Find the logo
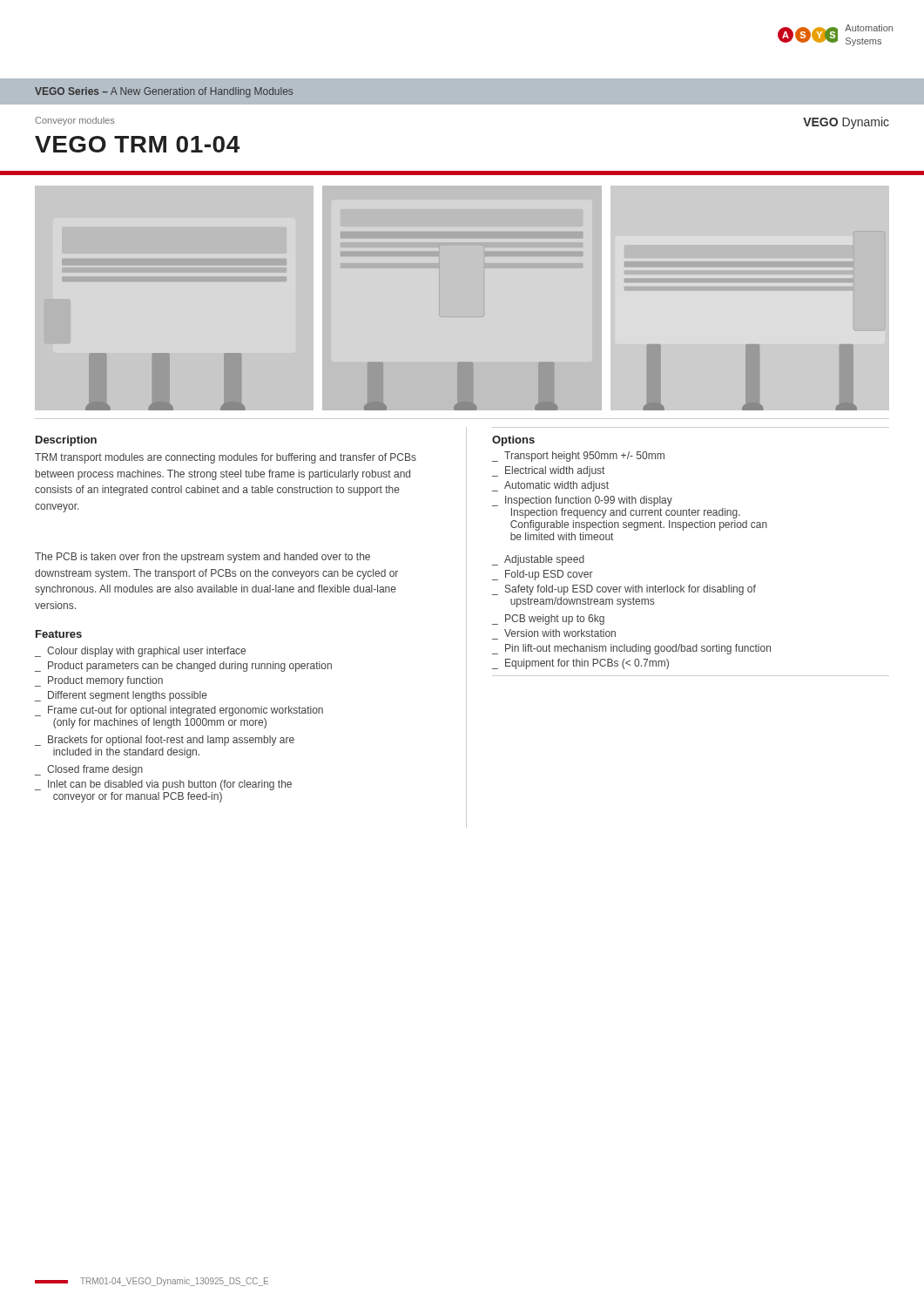The height and width of the screenshot is (1307, 924). [835, 35]
